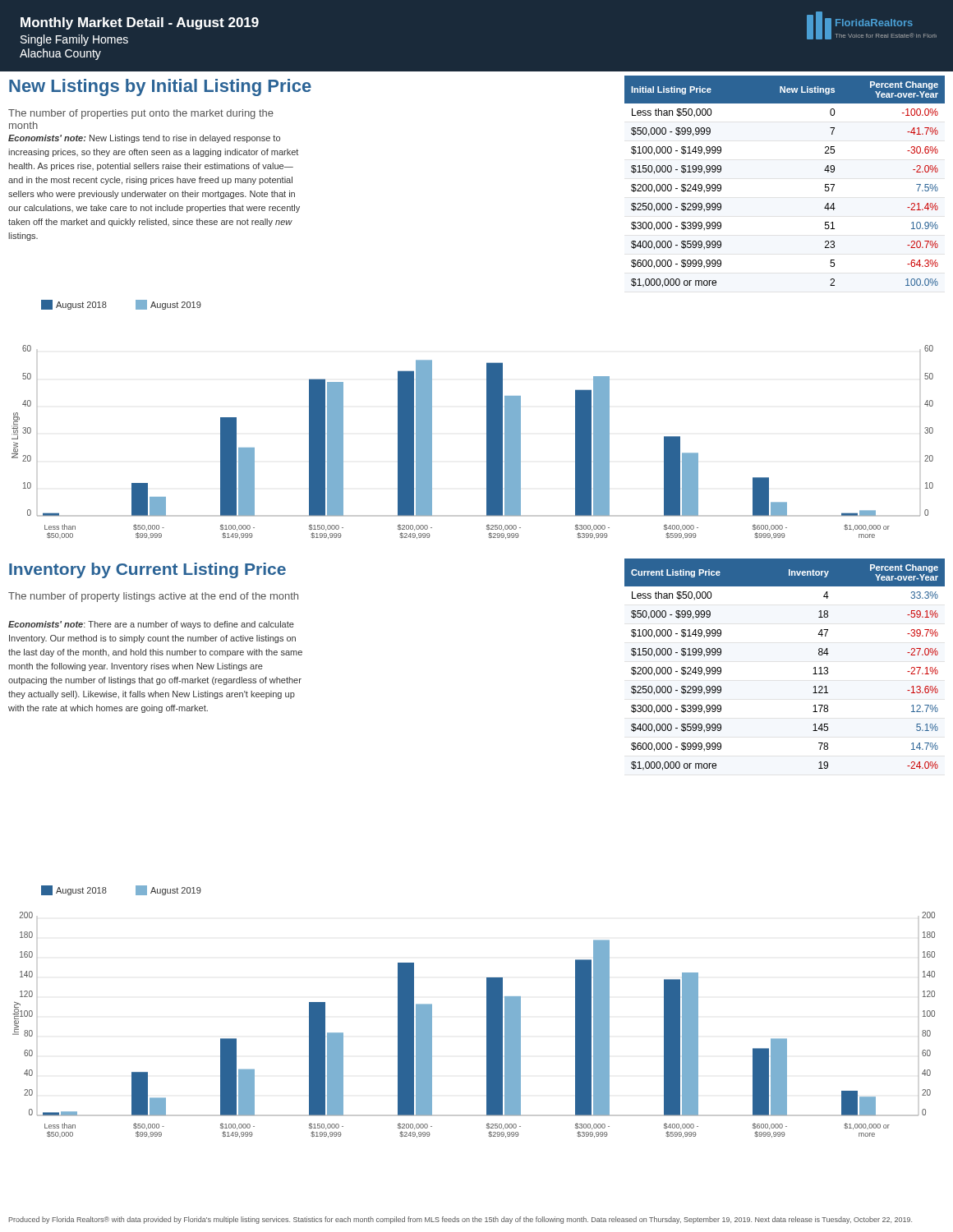
Task: Point to the region starting "Inventory by Current Listing Price"
Action: pos(160,569)
